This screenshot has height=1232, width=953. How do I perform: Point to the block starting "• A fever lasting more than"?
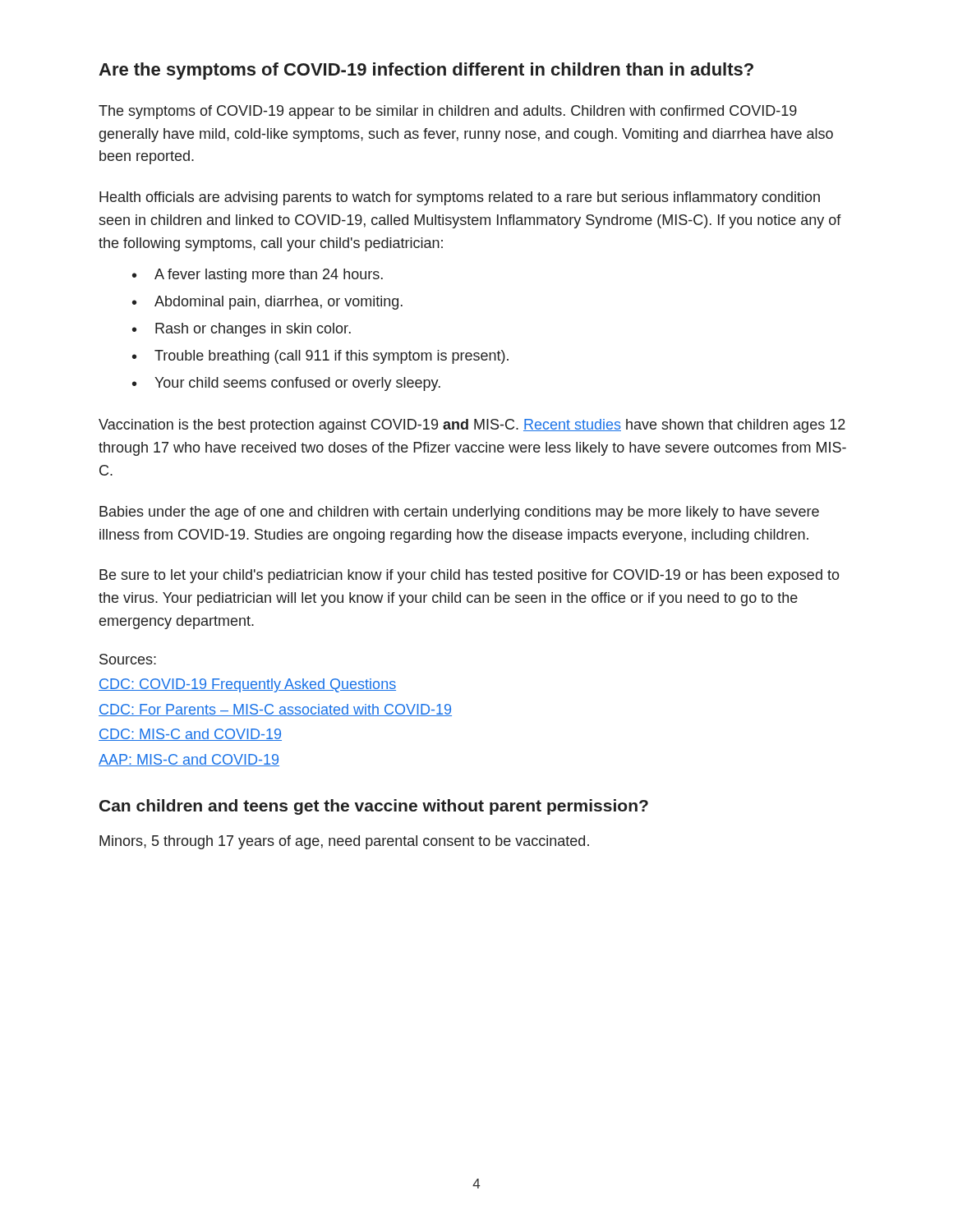[x=258, y=276]
